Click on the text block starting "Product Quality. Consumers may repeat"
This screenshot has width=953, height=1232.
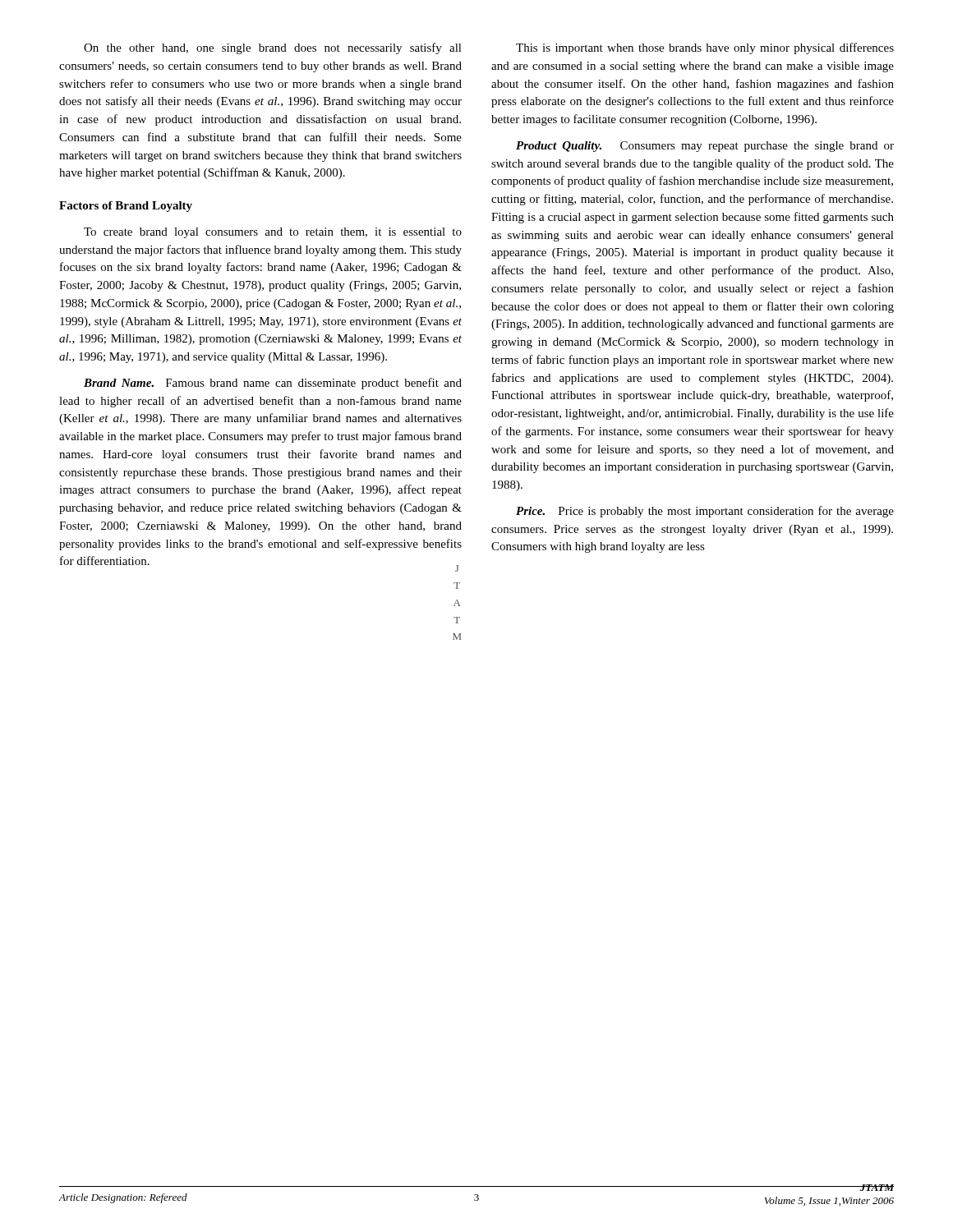(x=693, y=316)
